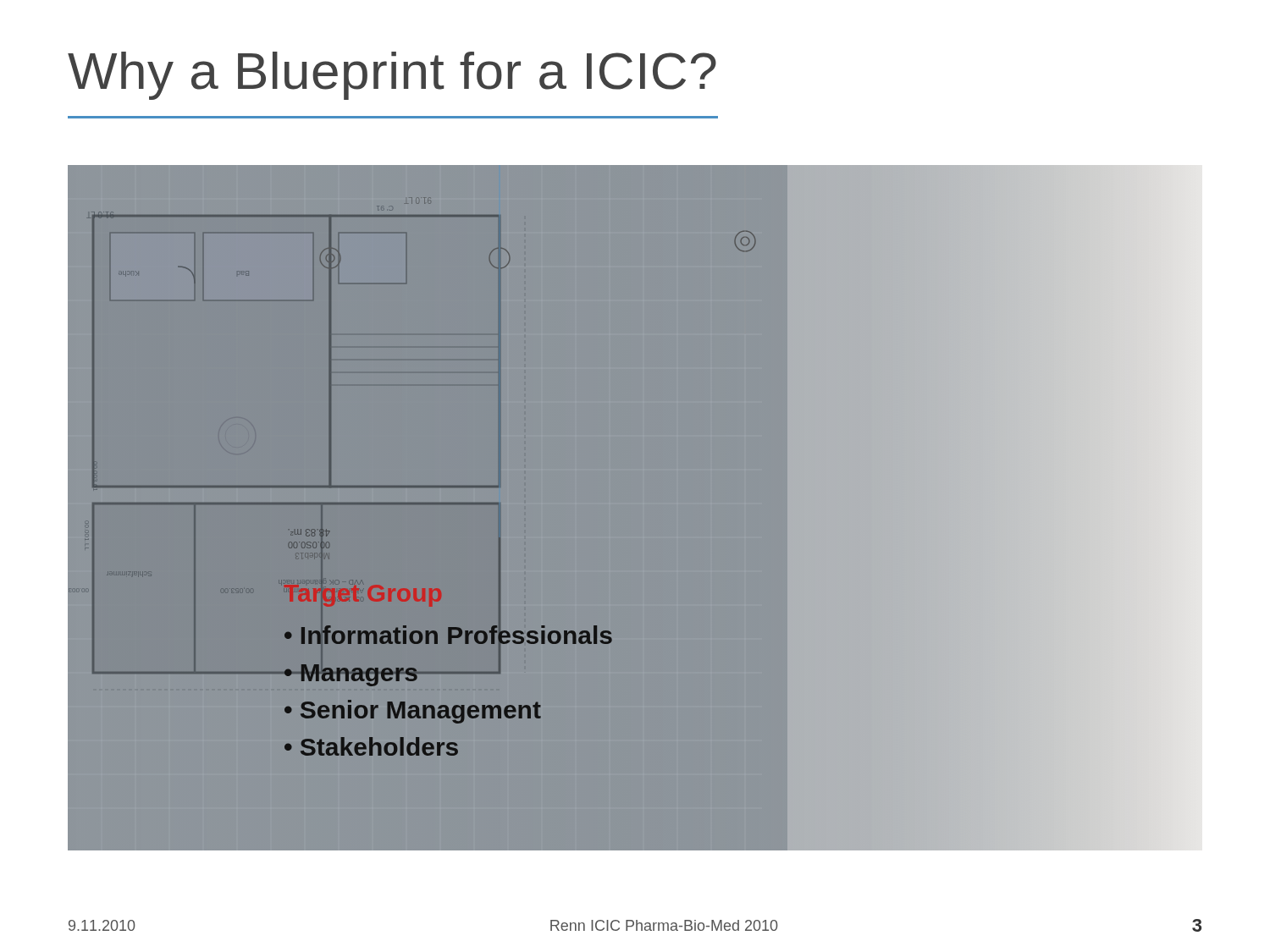The image size is (1270, 952).
Task: Select the list item with the text "• Managers"
Action: click(x=351, y=672)
